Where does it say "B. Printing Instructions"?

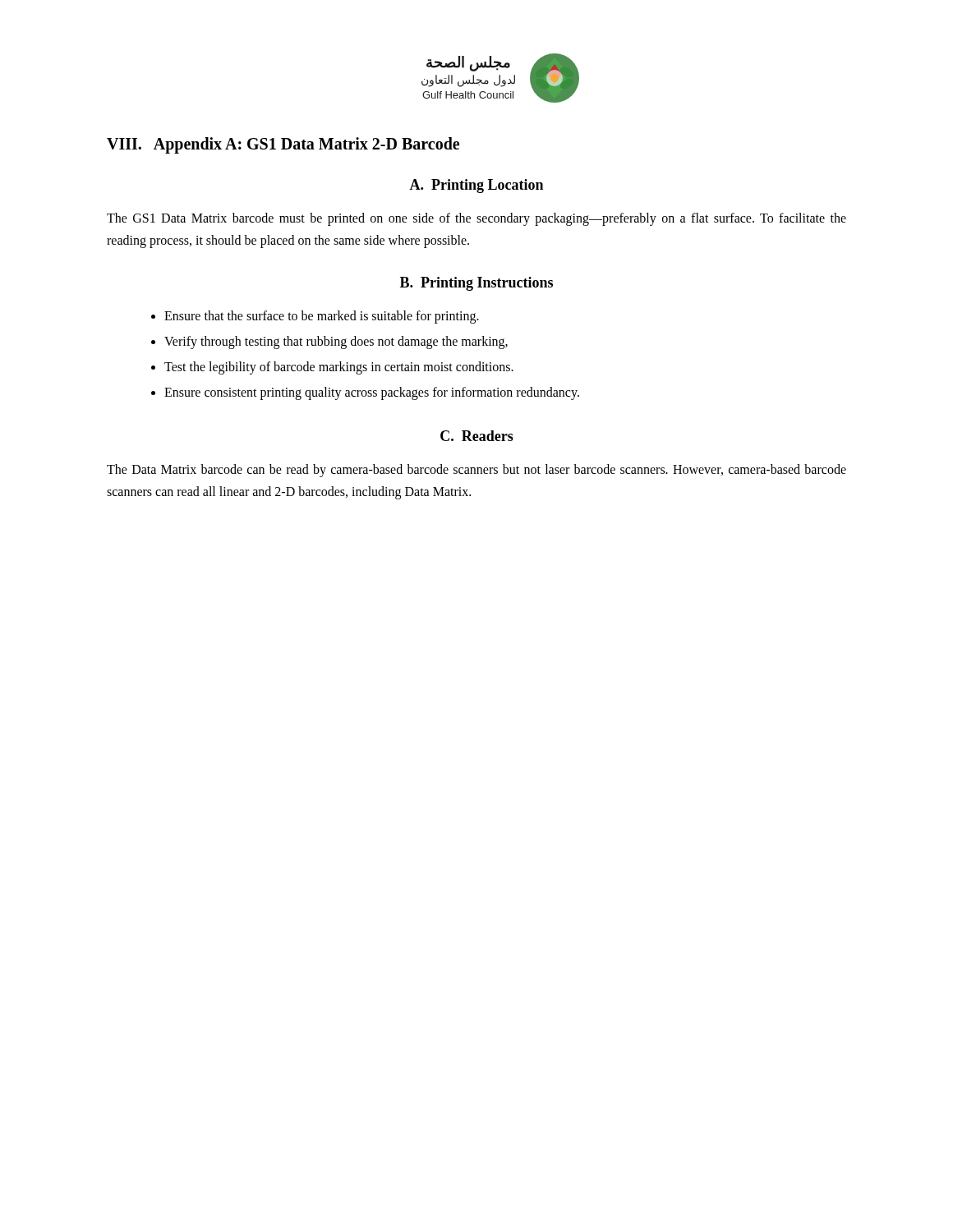(476, 283)
